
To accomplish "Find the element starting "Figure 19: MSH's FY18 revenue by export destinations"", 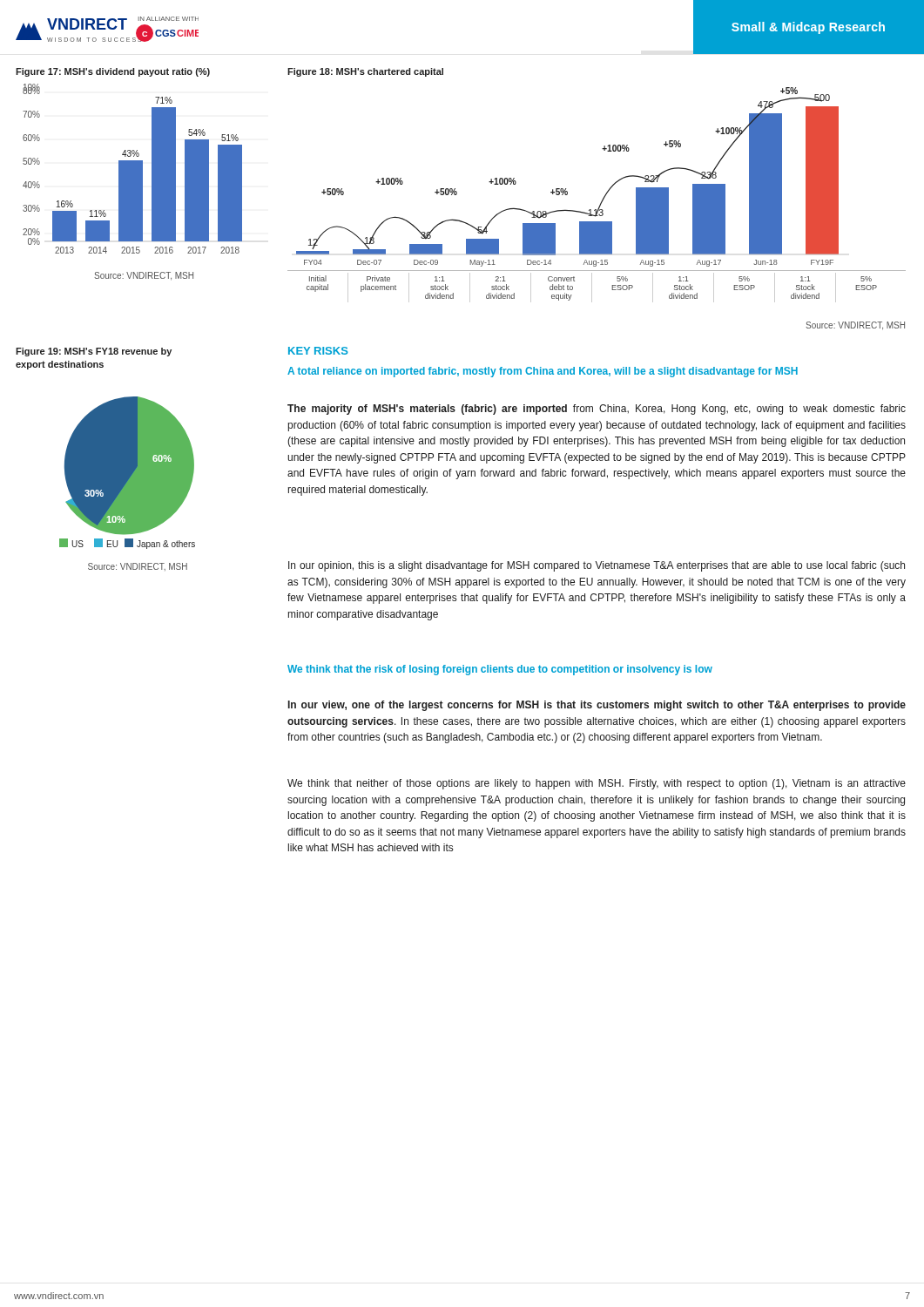I will click(94, 358).
